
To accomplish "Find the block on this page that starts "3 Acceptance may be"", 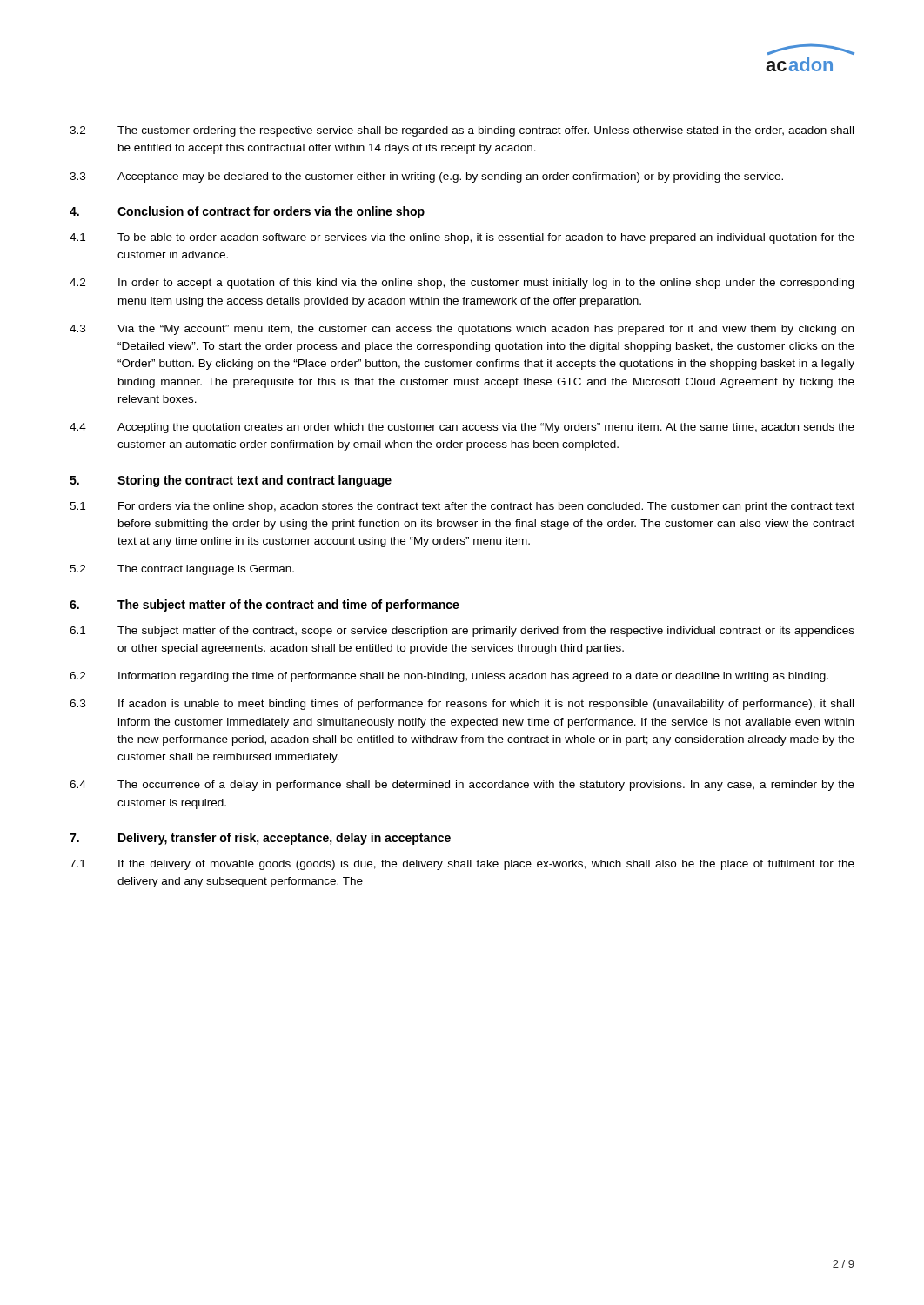I will point(462,176).
